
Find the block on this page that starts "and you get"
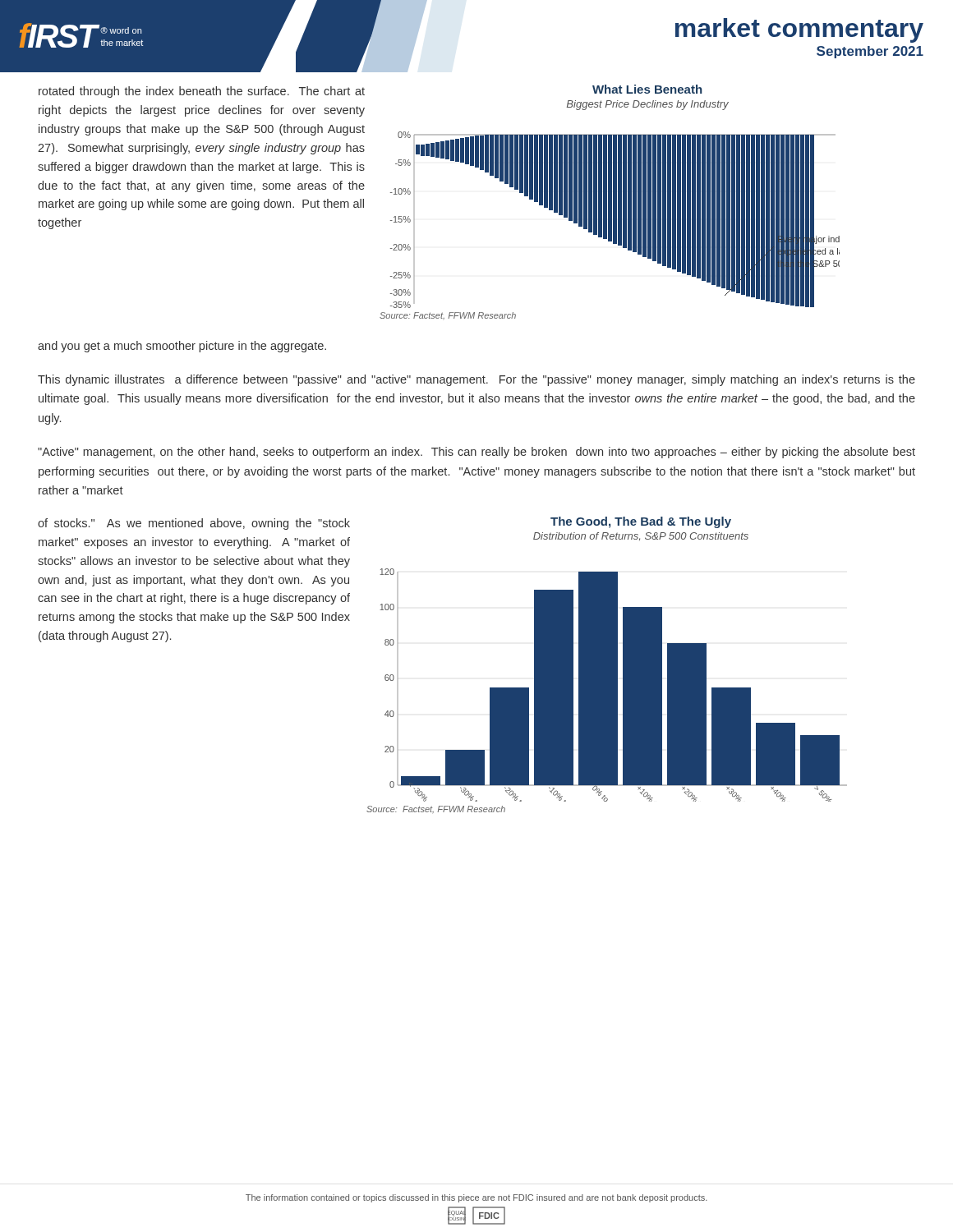tap(182, 346)
